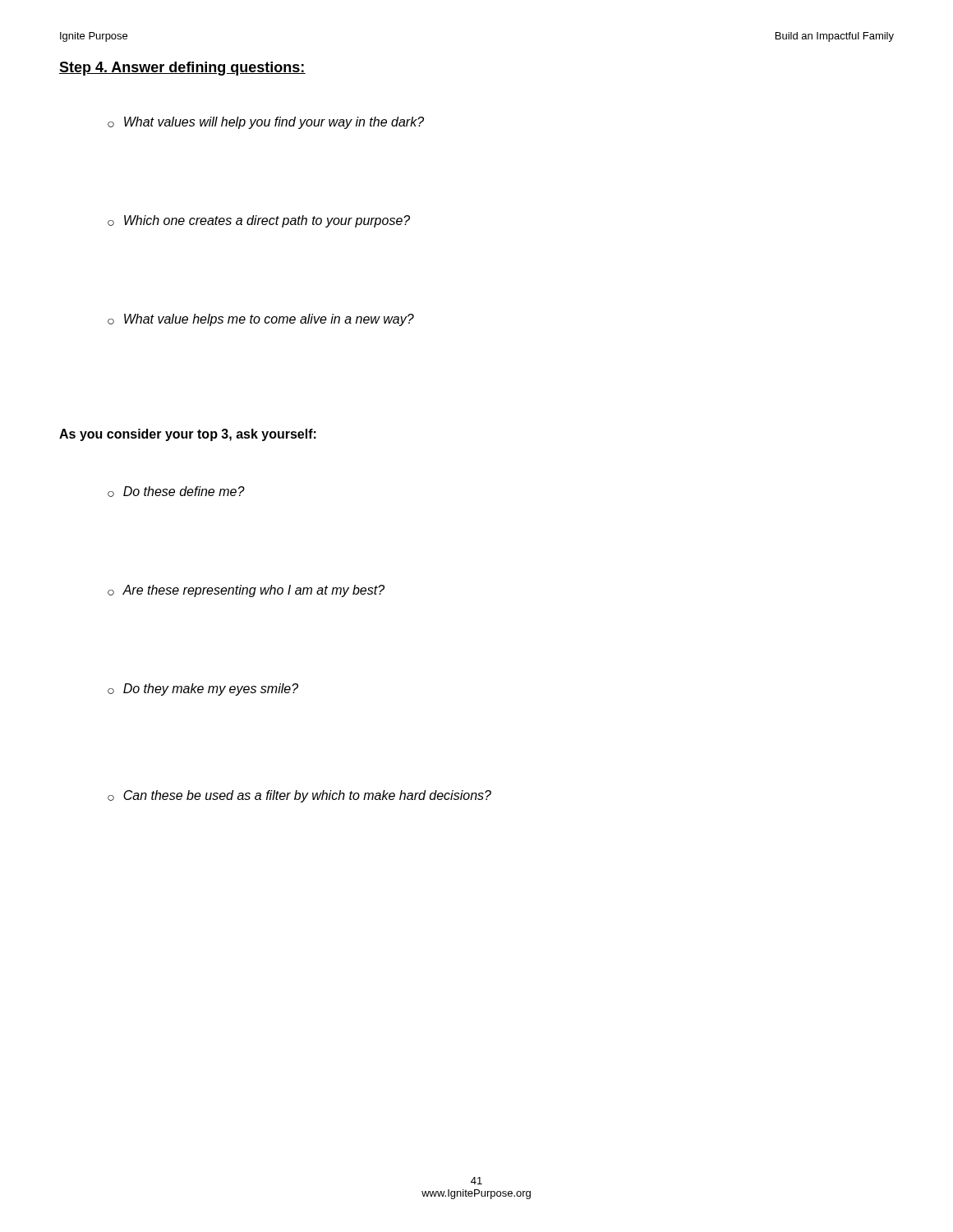The image size is (953, 1232).
Task: Point to the block starting "○ Do these define me?"
Action: 176,494
